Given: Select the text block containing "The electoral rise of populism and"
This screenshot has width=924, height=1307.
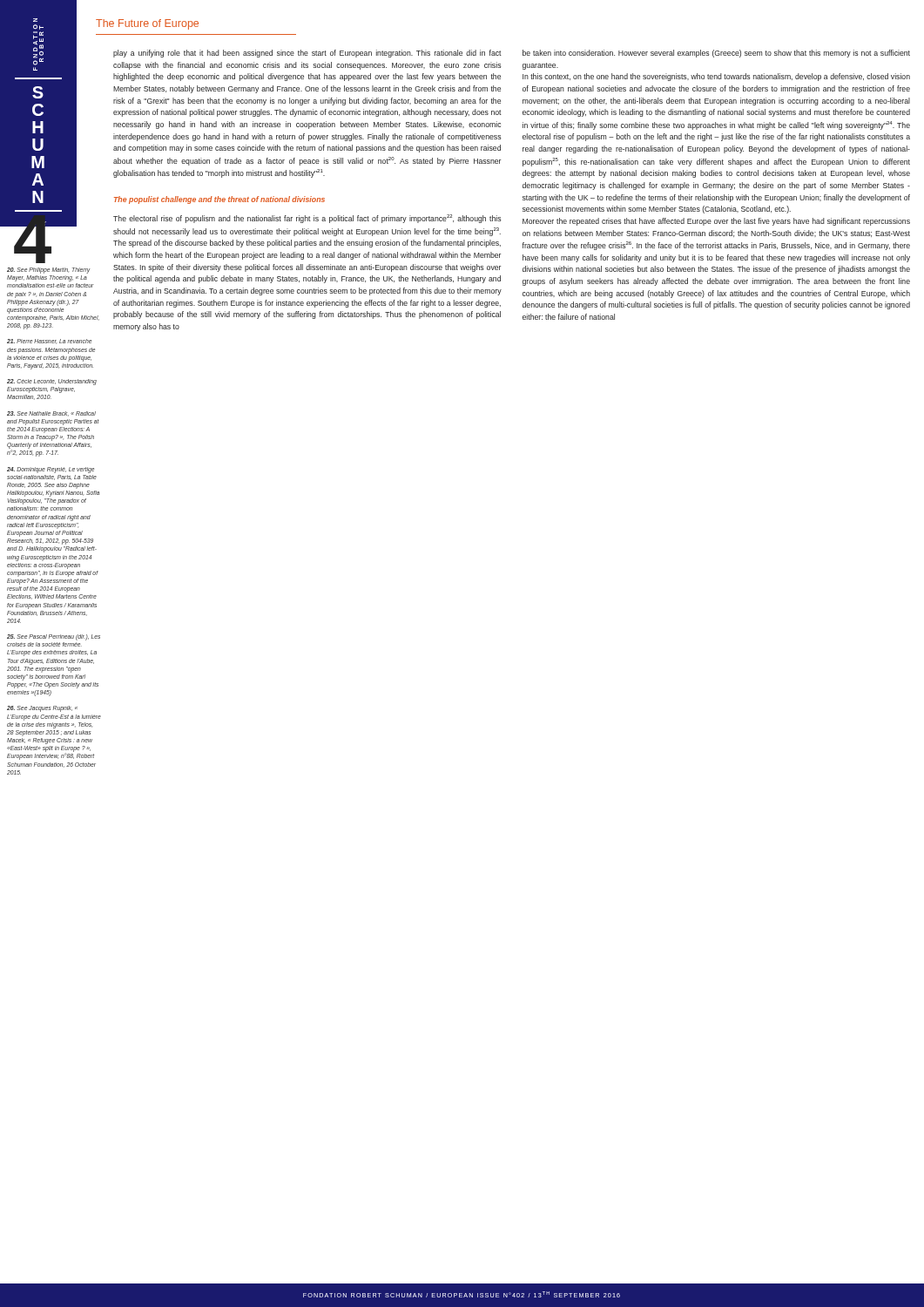Looking at the screenshot, I should 307,272.
